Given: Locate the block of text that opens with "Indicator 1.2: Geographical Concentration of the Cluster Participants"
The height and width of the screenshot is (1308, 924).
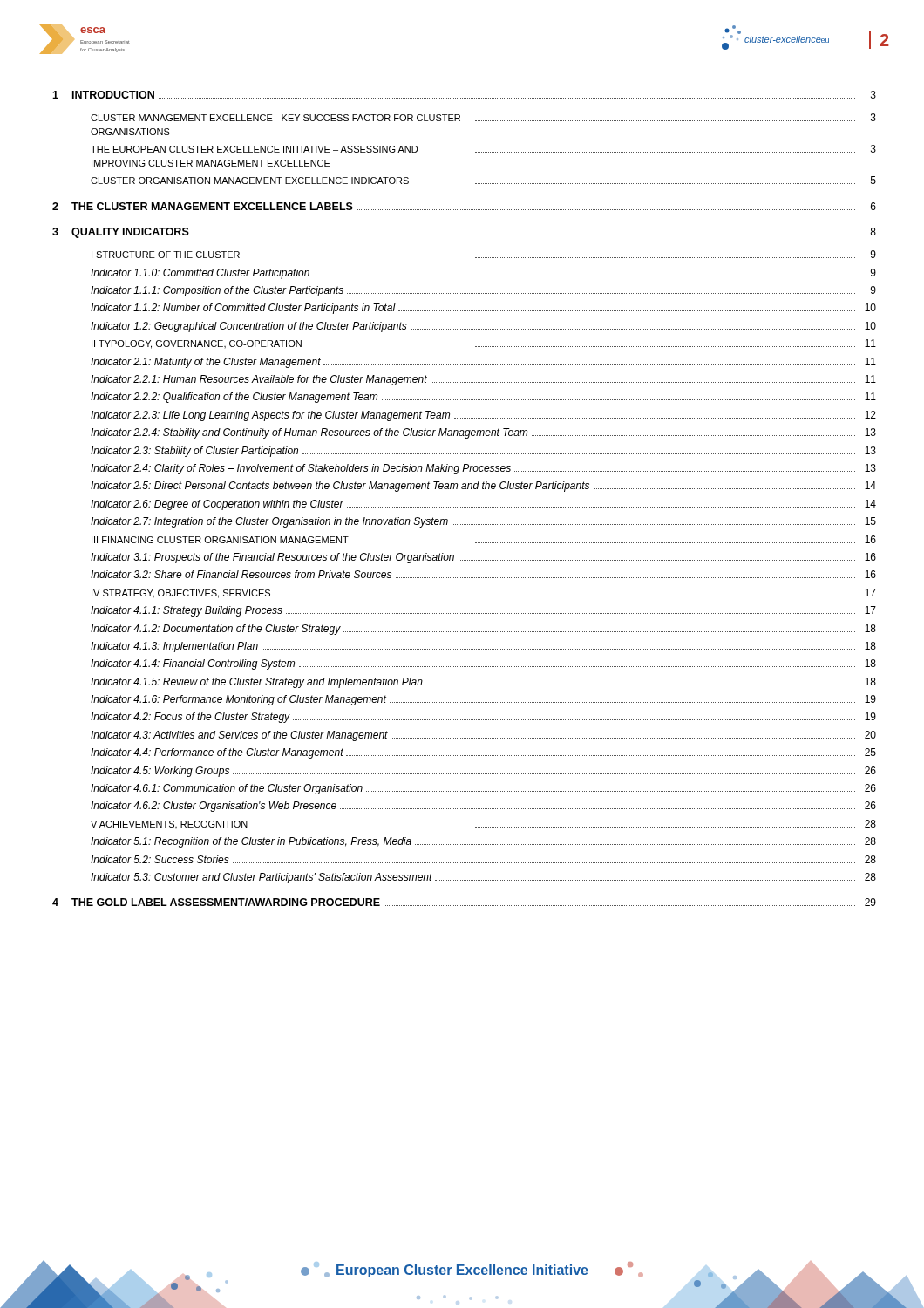Looking at the screenshot, I should pyautogui.click(x=483, y=327).
